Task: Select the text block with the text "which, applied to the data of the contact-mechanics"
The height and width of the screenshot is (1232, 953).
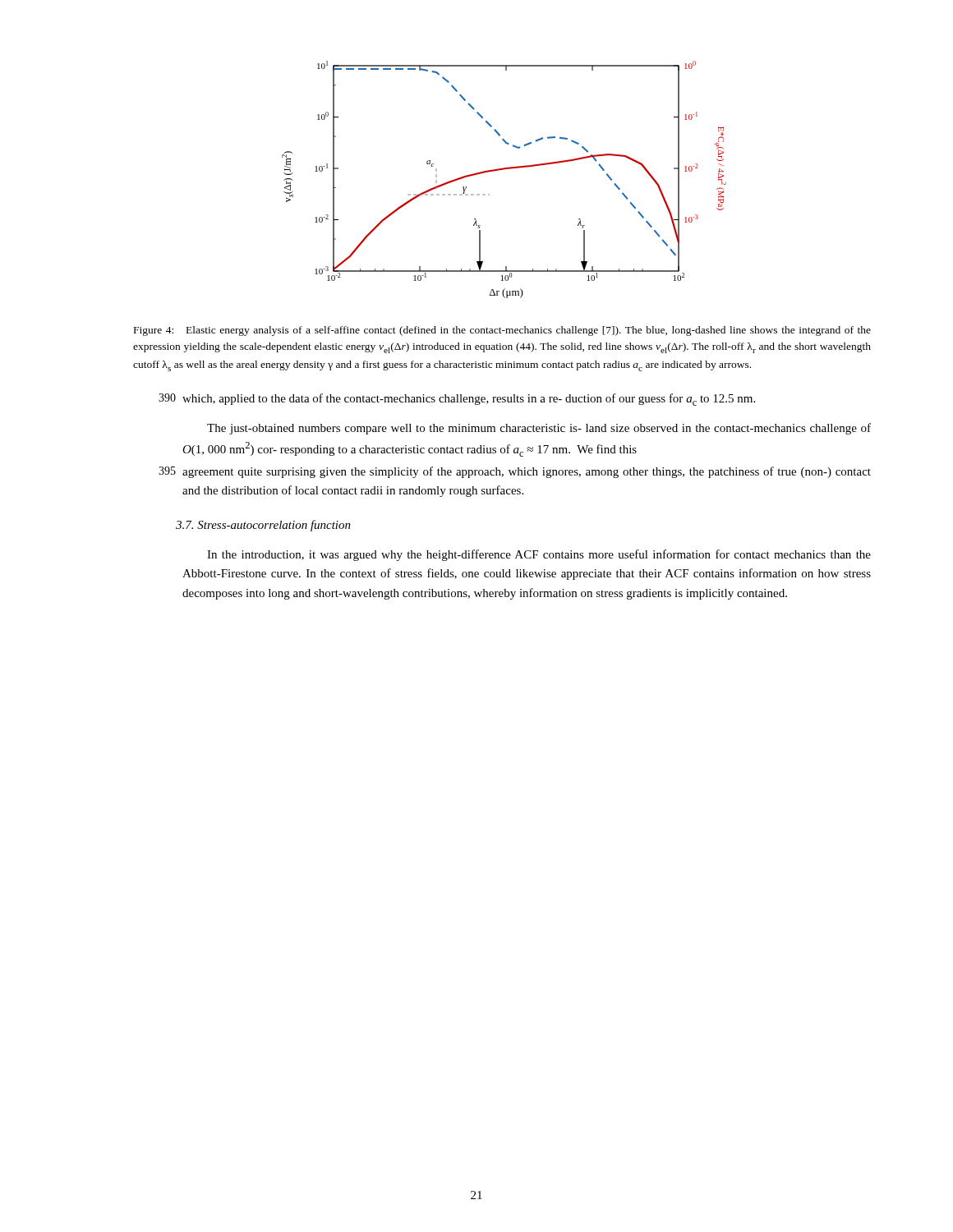Action: 527,400
